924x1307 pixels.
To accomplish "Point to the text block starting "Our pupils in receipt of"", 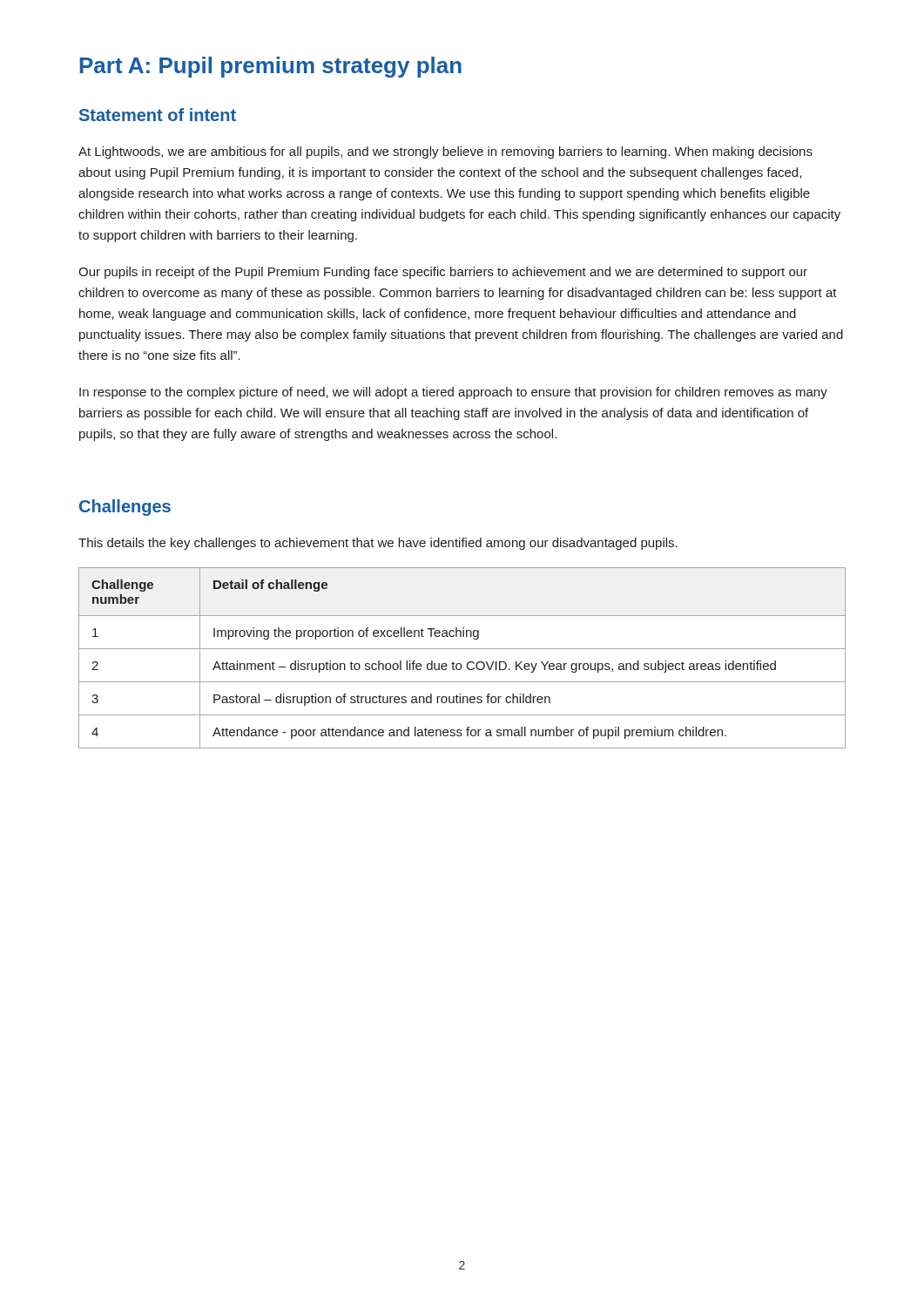I will click(x=462, y=314).
